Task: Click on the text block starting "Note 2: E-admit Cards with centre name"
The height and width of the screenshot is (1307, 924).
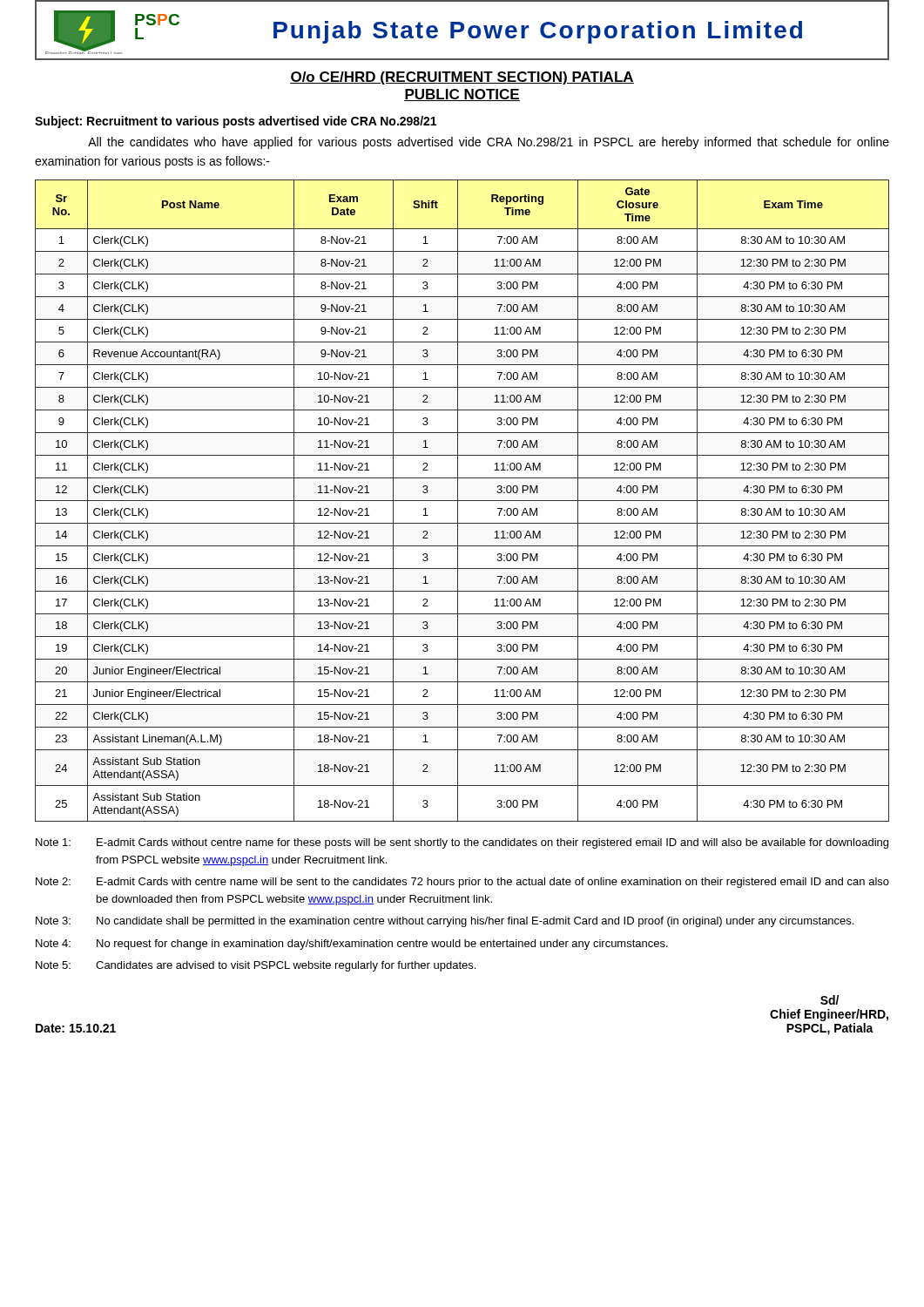Action: [462, 890]
